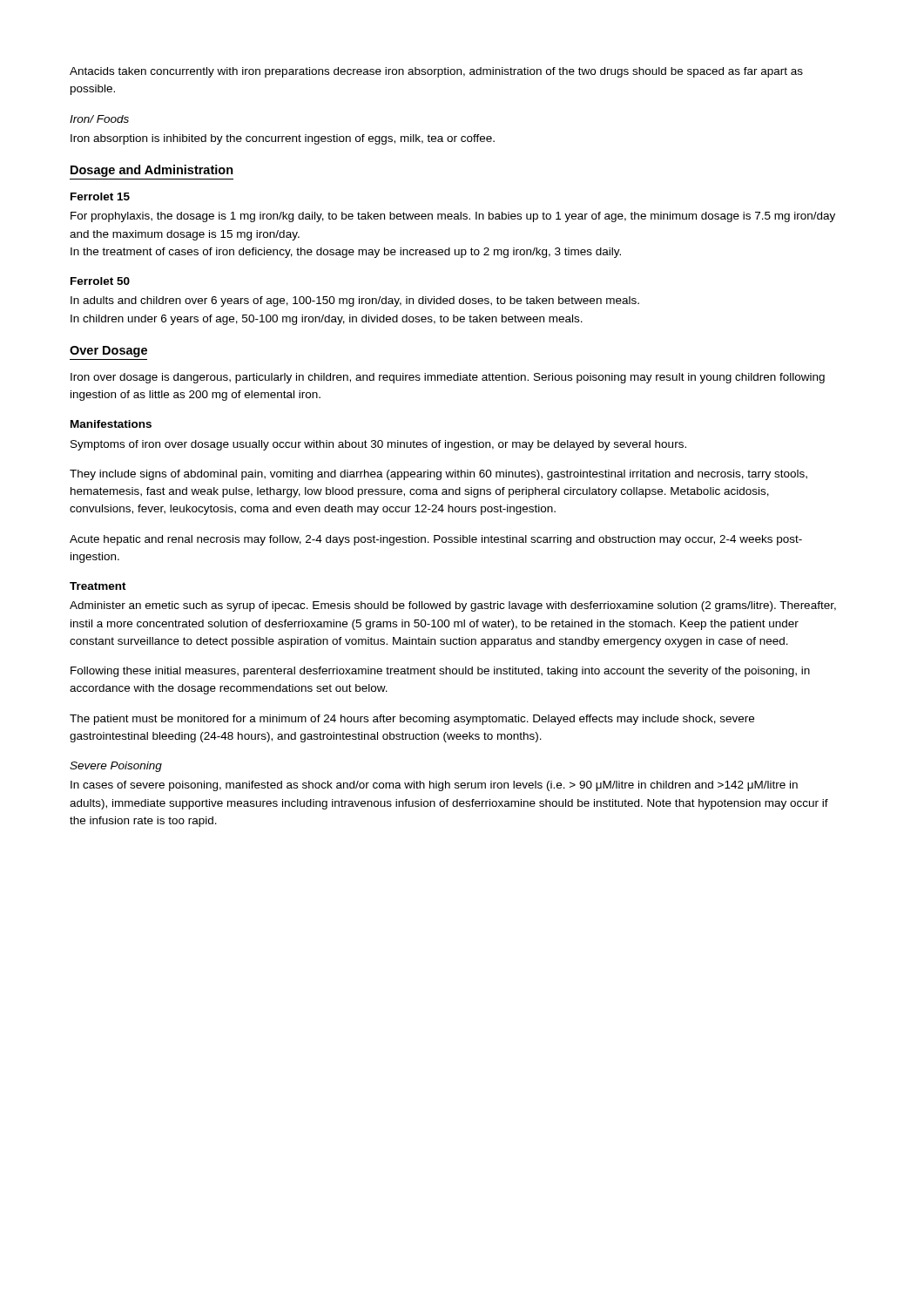Locate the text block starting "Ferrolet 50 In adults and children"
Viewport: 924px width, 1307px height.
tap(453, 300)
